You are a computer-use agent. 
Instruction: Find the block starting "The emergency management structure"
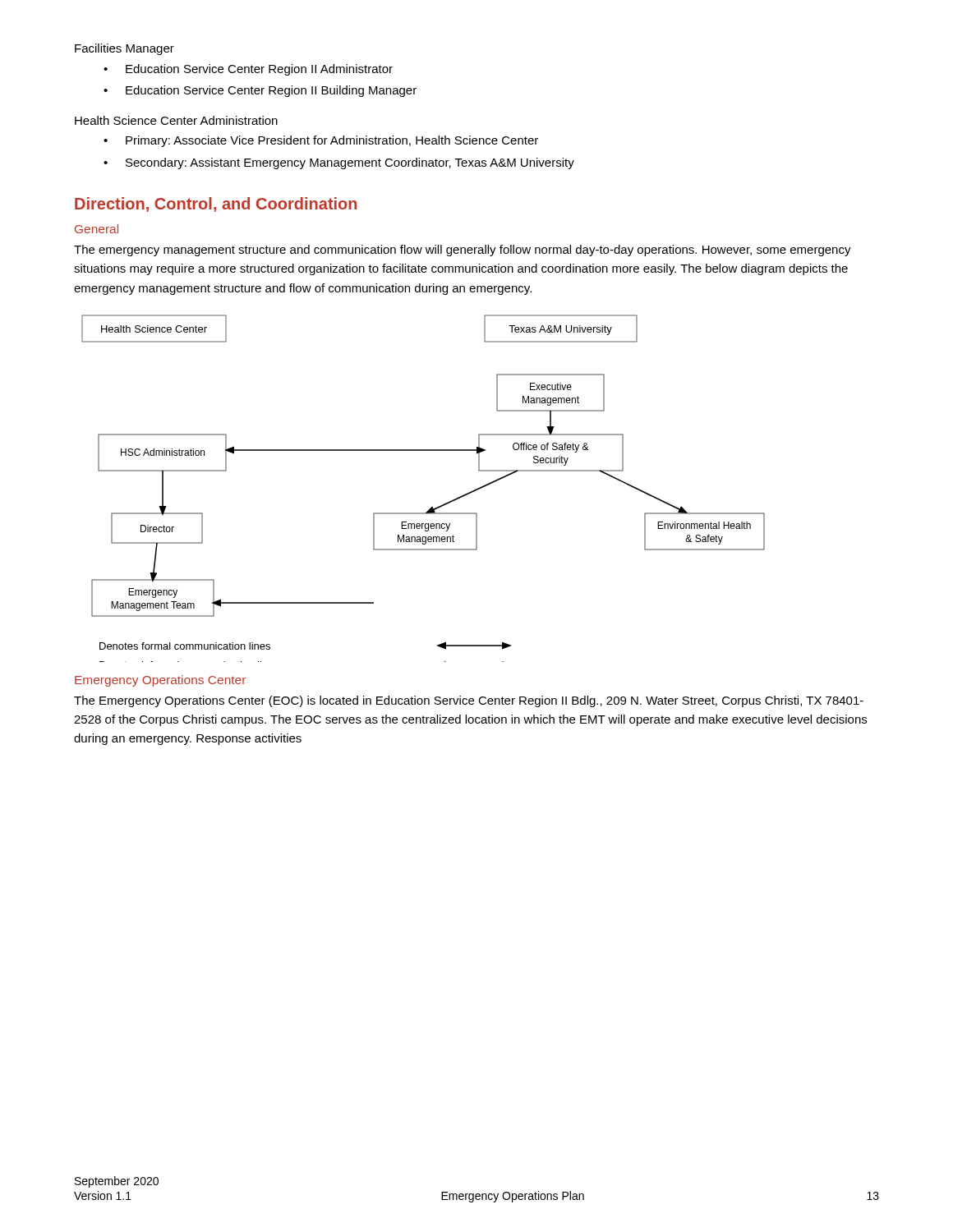click(462, 268)
